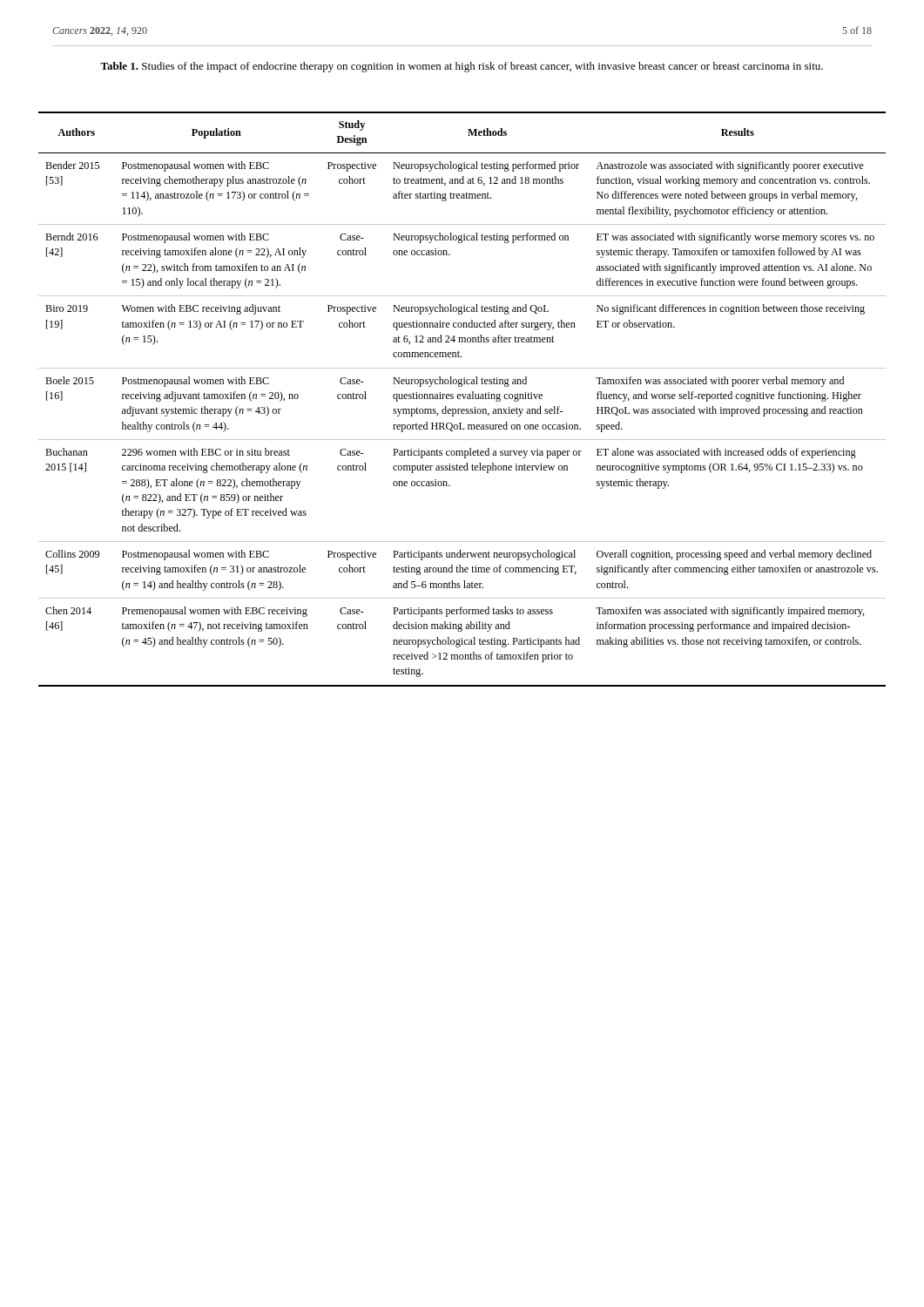Select the caption containing "Table 1. Studies of the impact of"
The width and height of the screenshot is (924, 1307).
[462, 66]
